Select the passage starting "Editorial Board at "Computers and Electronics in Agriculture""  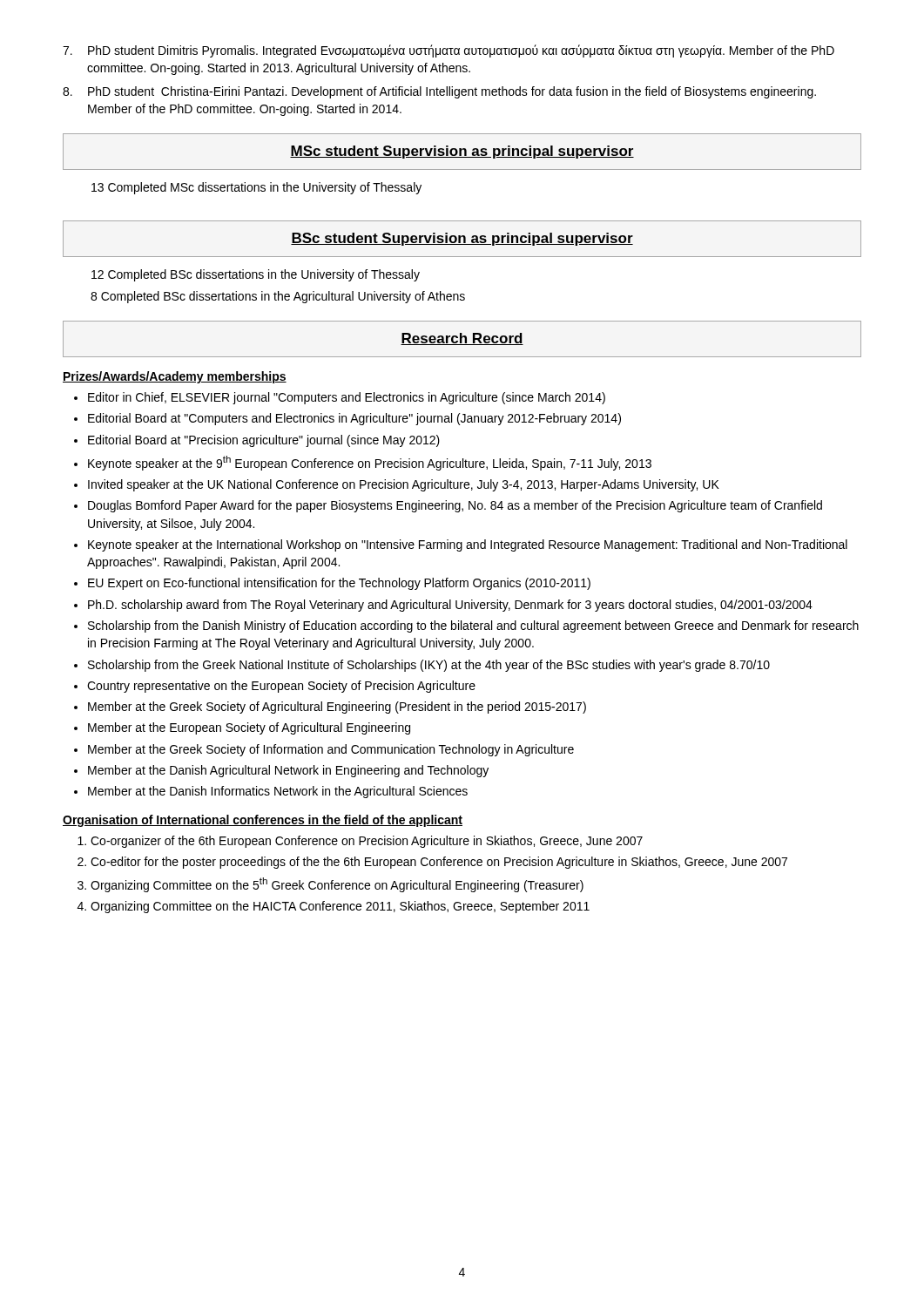tap(354, 419)
